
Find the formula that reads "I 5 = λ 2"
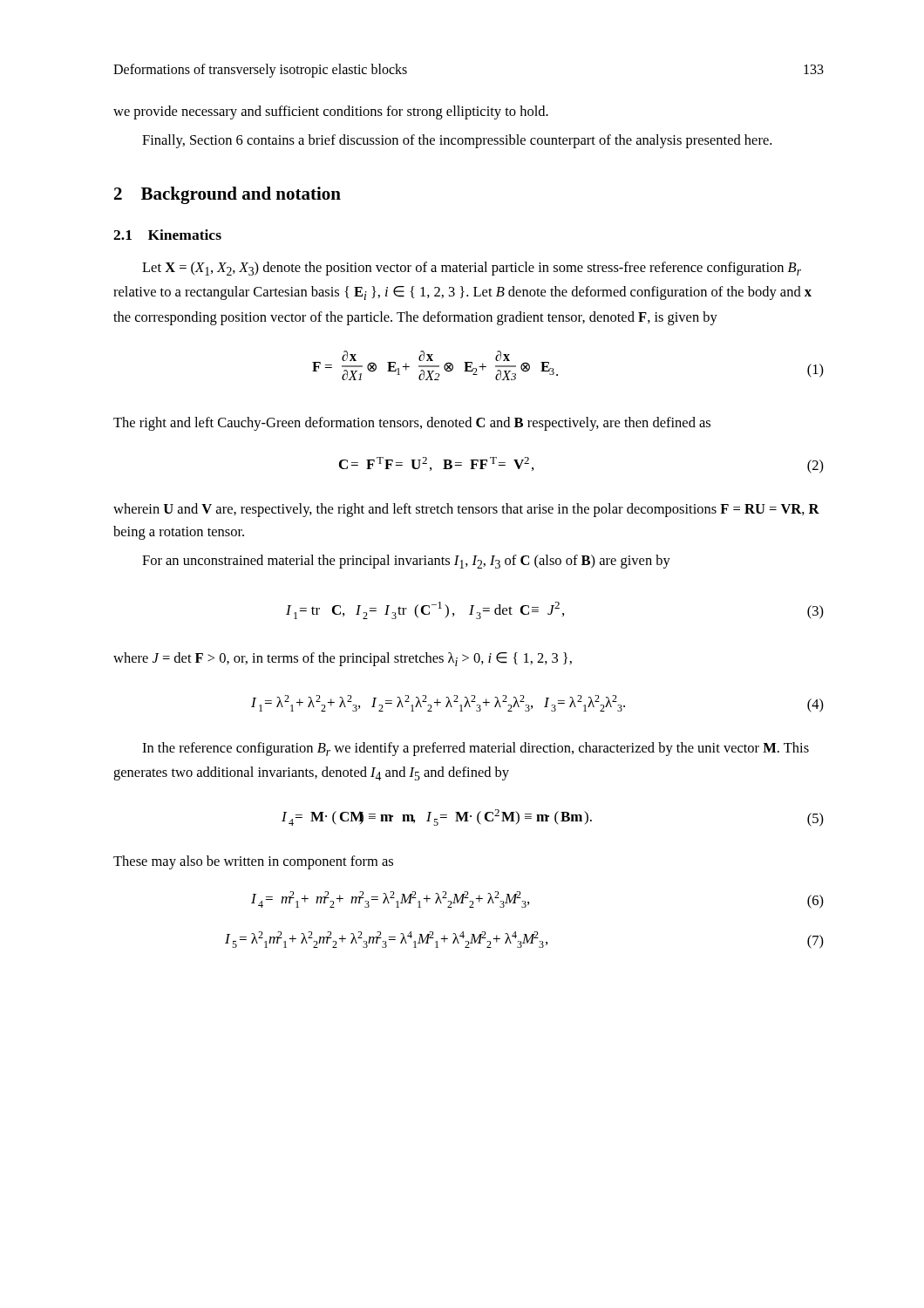coord(524,941)
